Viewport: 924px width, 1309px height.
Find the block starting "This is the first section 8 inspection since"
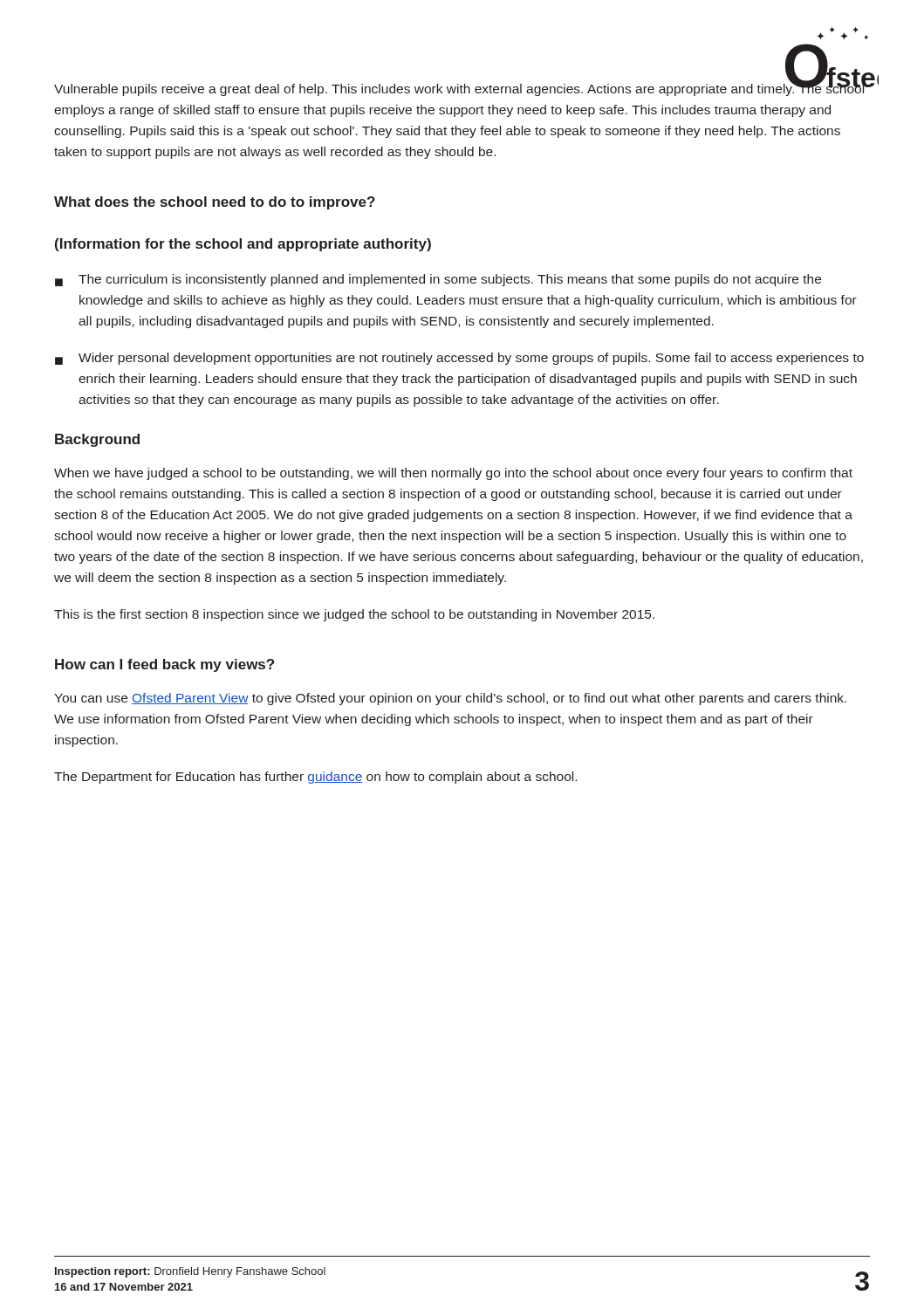[355, 614]
